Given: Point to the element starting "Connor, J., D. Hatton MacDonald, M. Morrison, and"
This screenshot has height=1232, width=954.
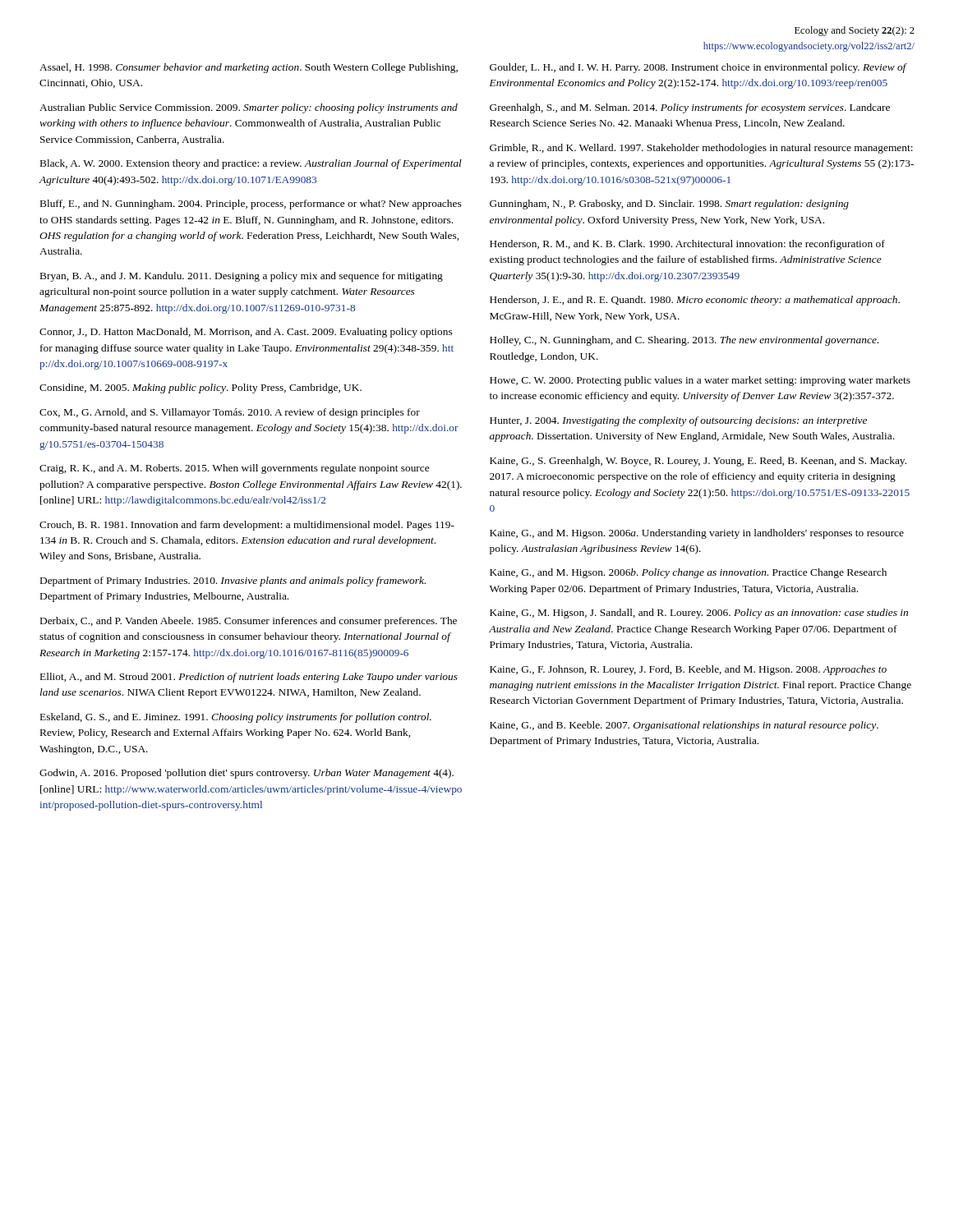Looking at the screenshot, I should pos(247,347).
